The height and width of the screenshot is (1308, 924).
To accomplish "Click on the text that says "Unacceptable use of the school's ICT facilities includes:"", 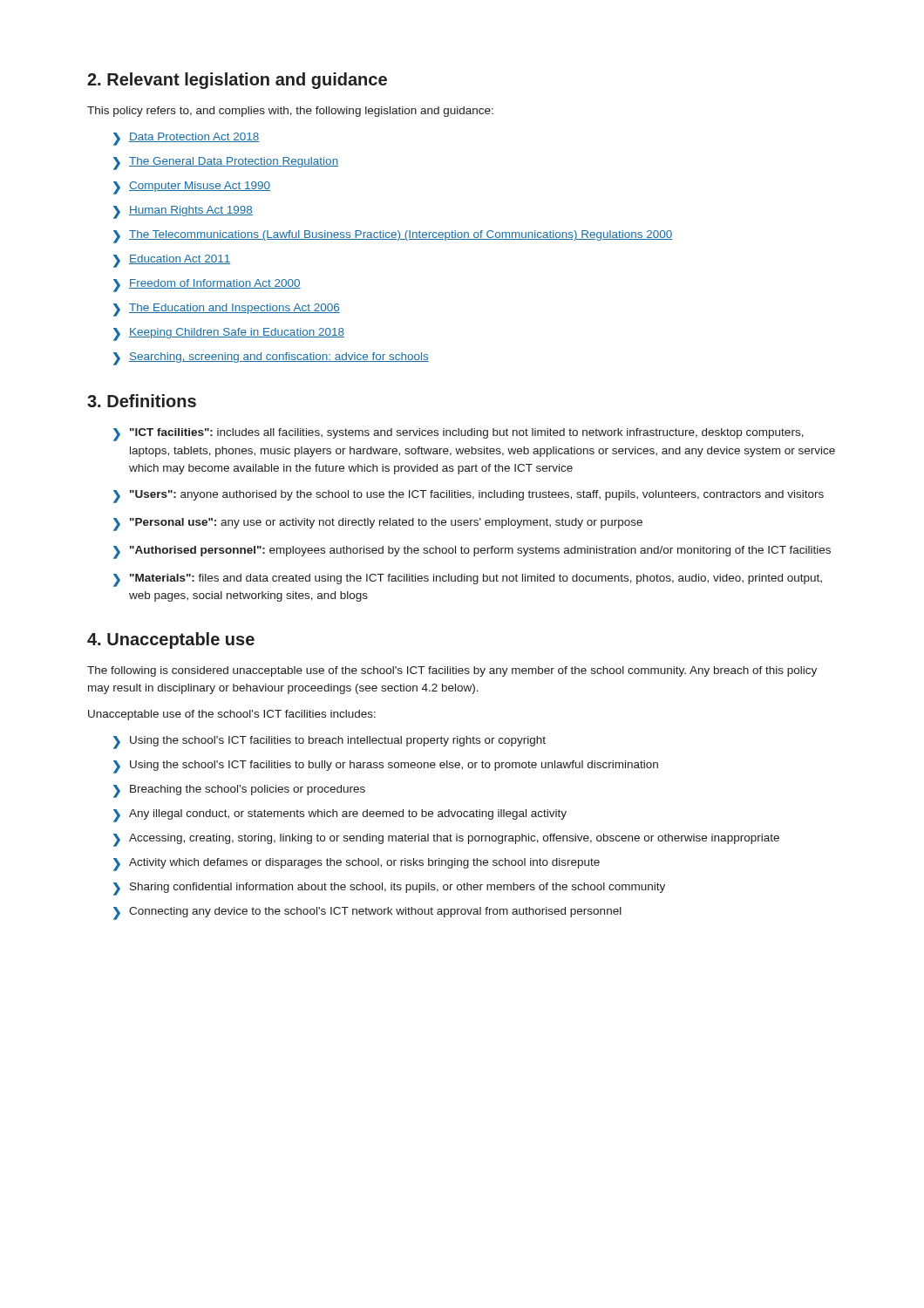I will [x=232, y=715].
